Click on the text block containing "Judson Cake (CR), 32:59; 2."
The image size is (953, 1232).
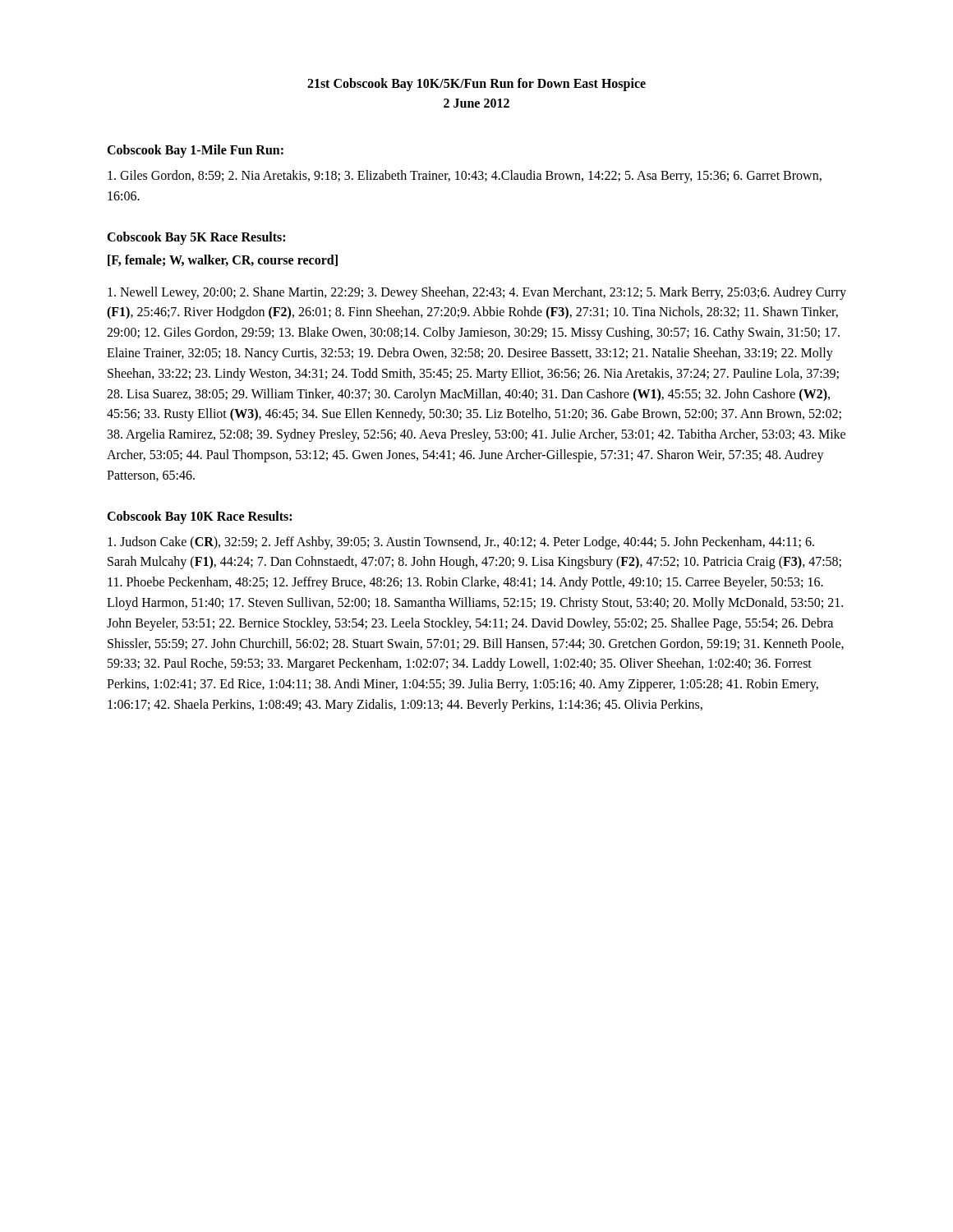click(x=475, y=623)
